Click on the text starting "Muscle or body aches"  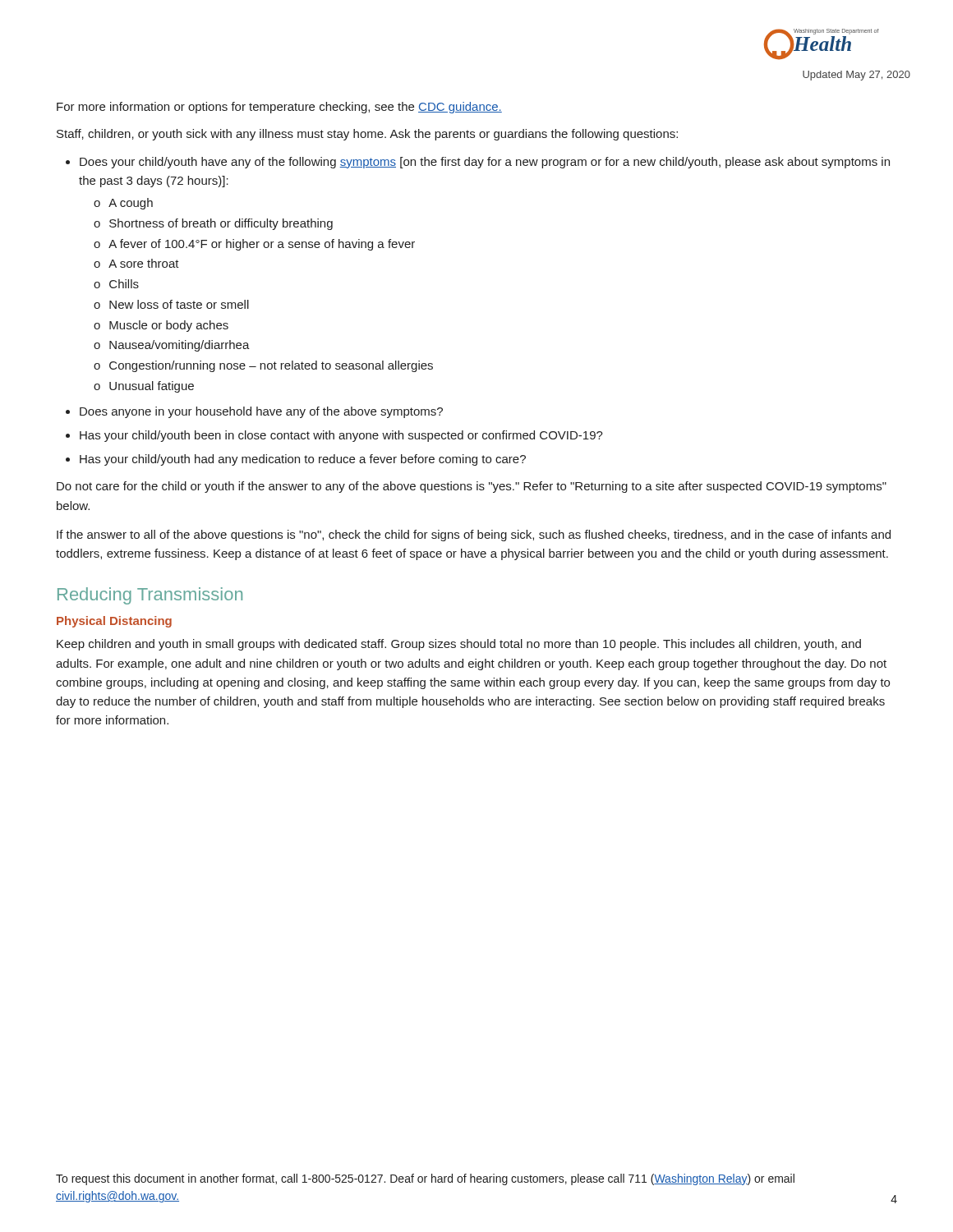pyautogui.click(x=169, y=324)
